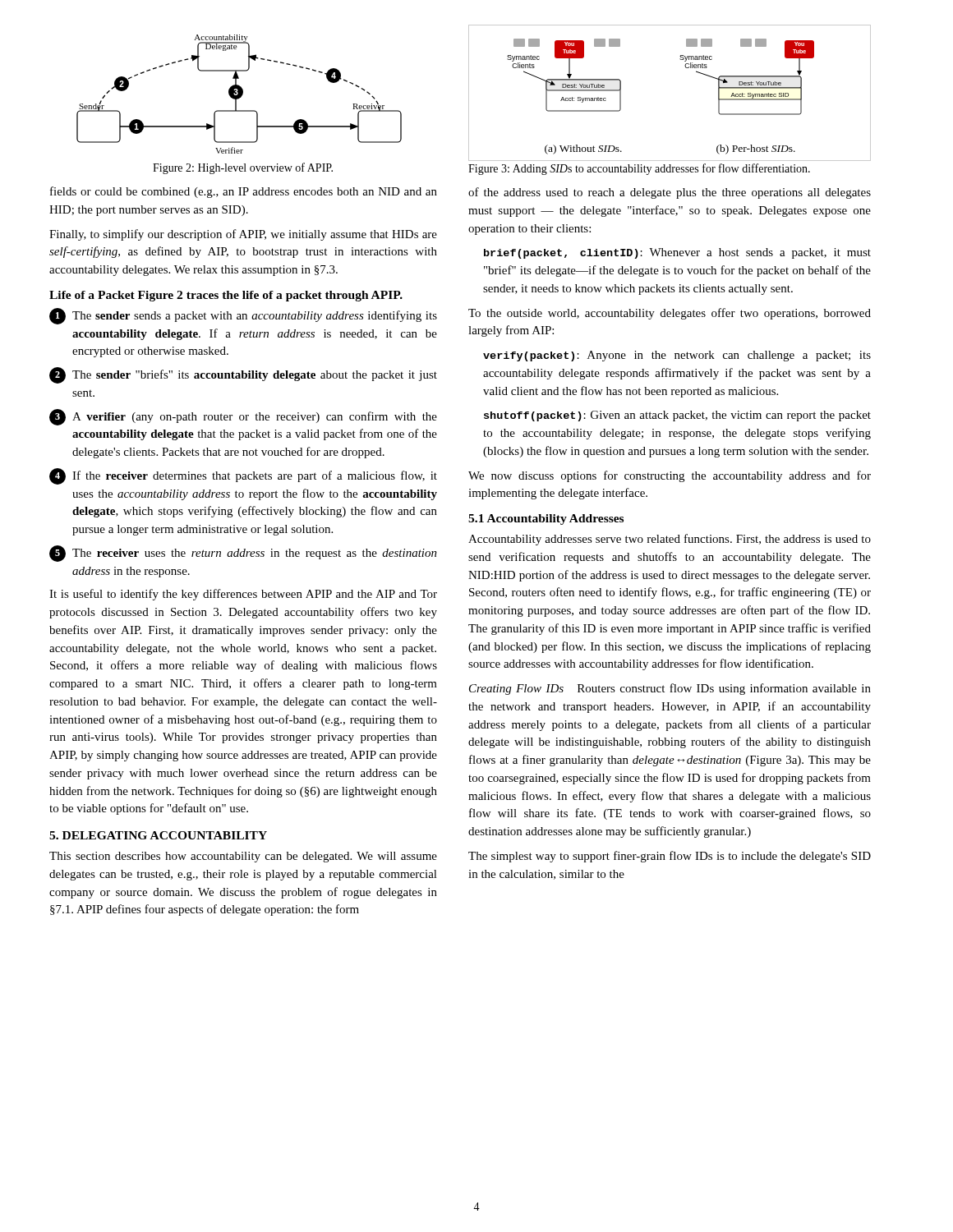Locate the schematic
This screenshot has height=1232, width=953.
tap(670, 93)
